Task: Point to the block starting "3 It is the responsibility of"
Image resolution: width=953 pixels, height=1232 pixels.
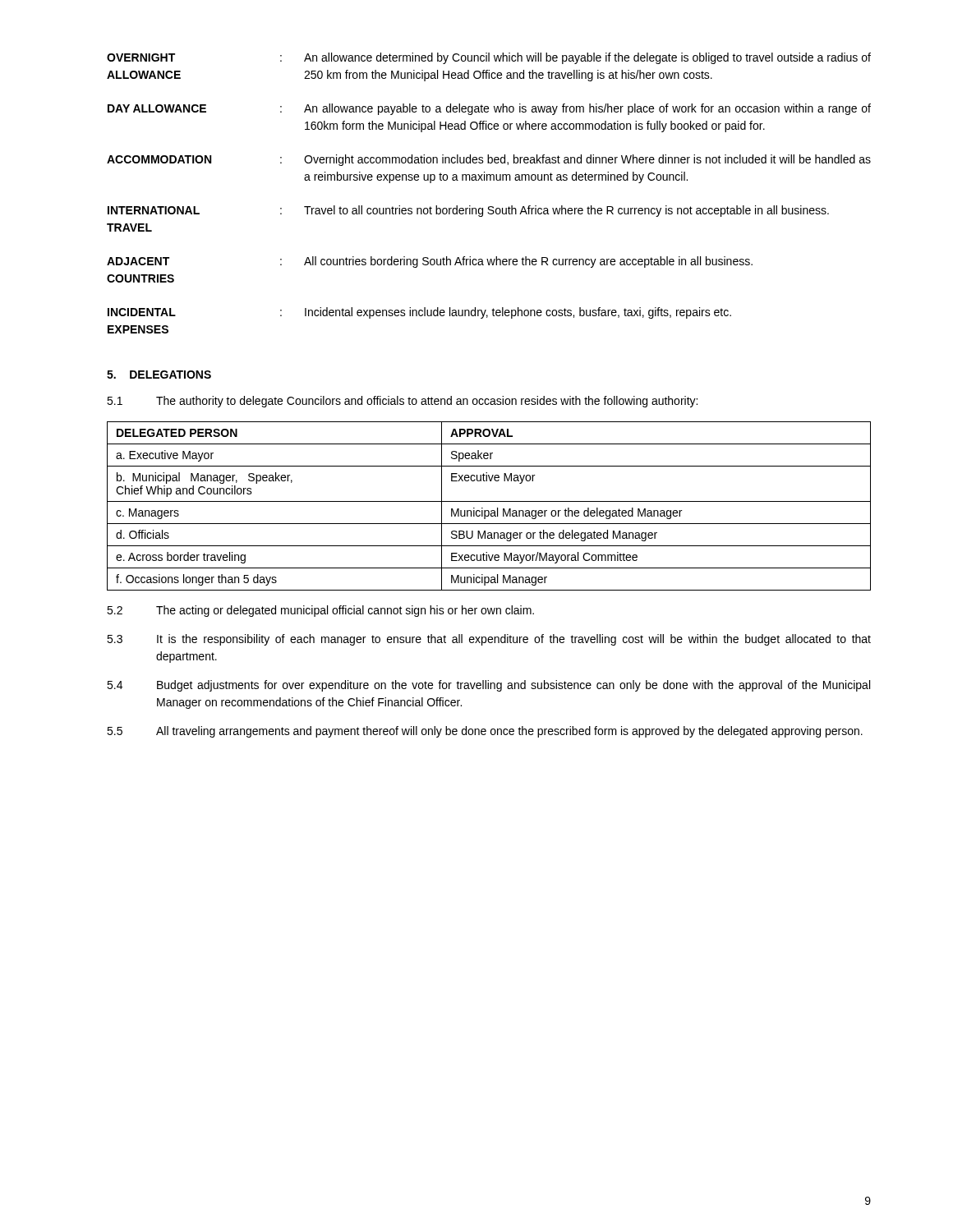Action: coord(489,648)
